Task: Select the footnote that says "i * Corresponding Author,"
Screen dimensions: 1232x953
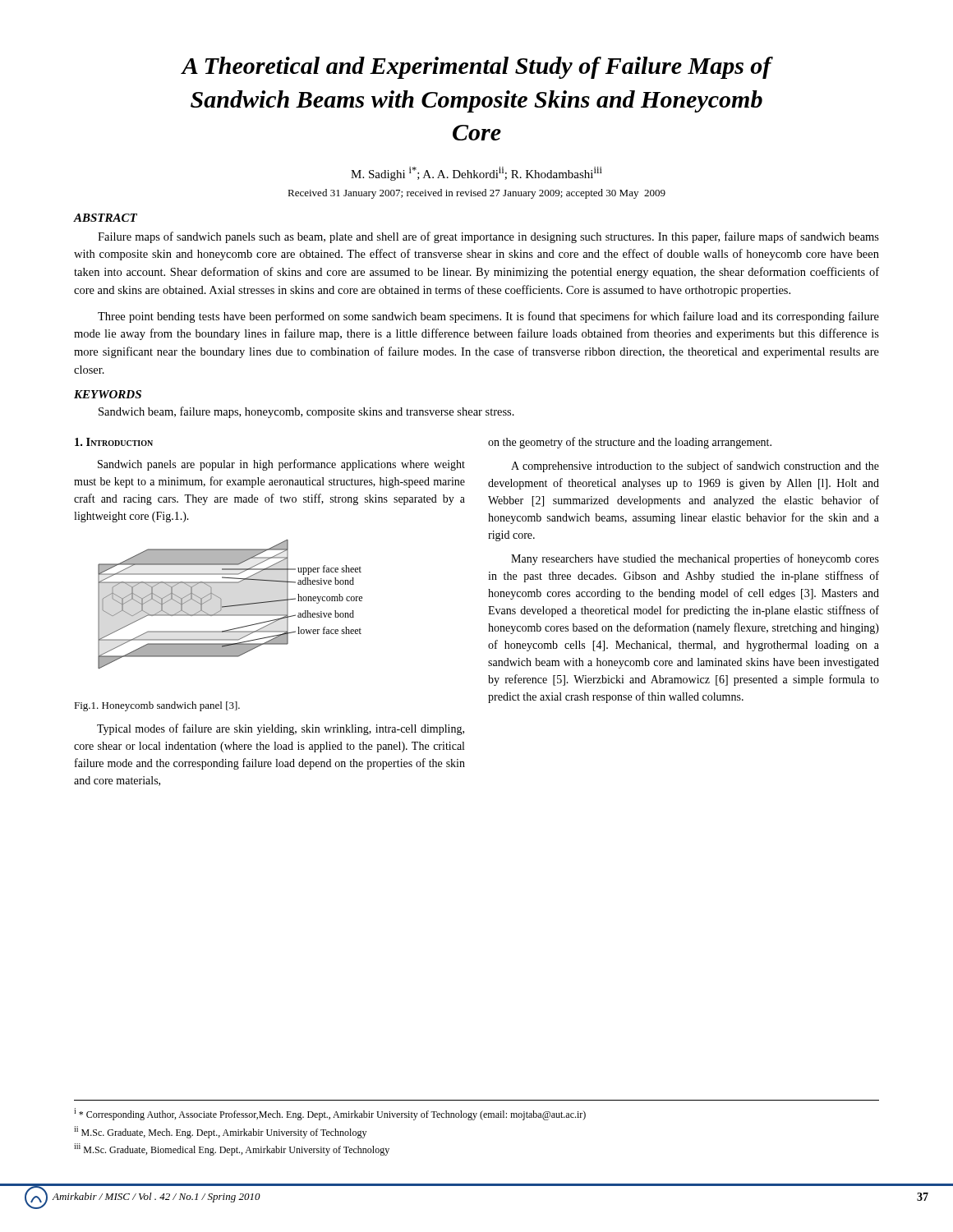Action: [x=330, y=1131]
